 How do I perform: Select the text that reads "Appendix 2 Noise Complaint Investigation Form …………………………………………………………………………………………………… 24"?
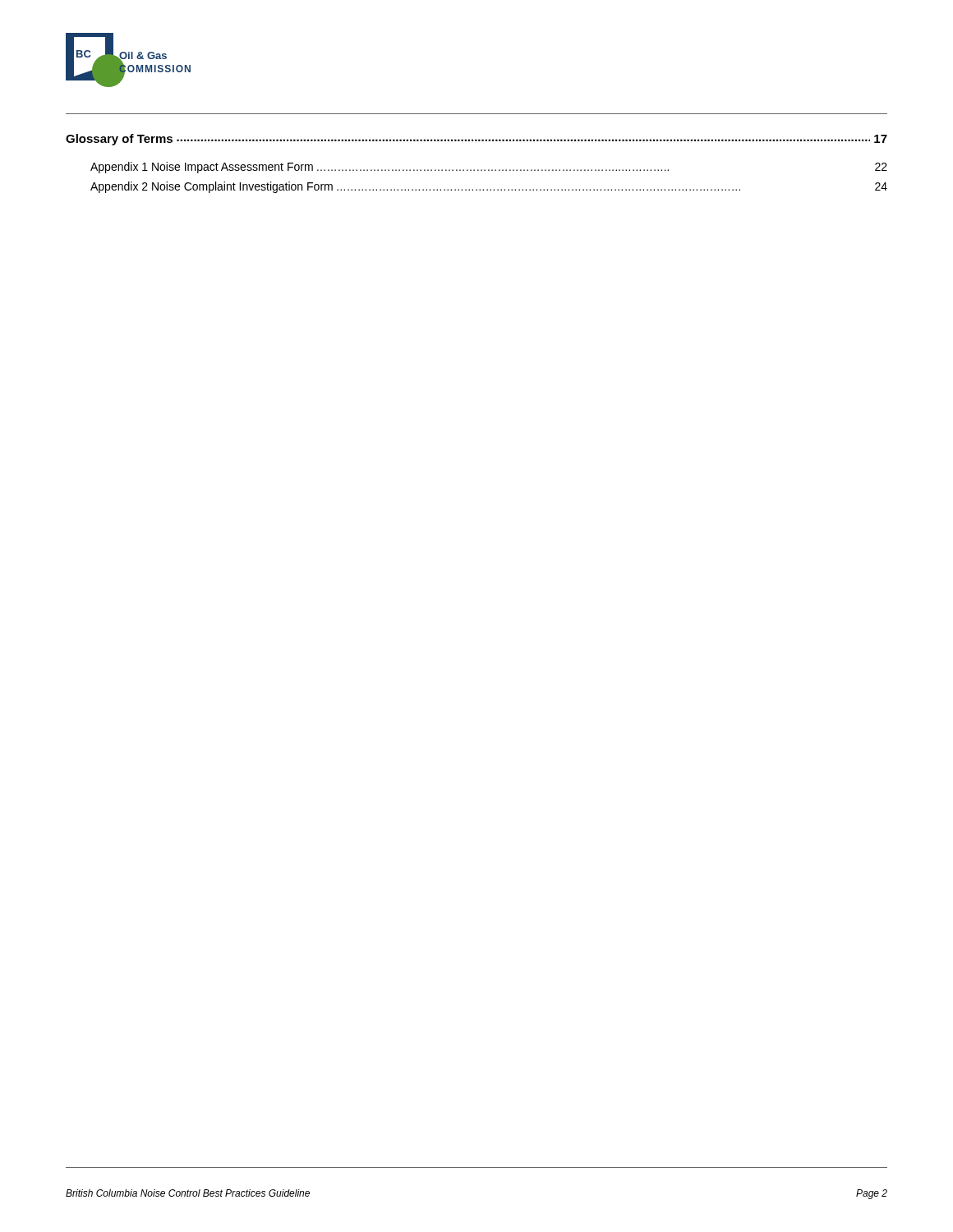[x=489, y=186]
